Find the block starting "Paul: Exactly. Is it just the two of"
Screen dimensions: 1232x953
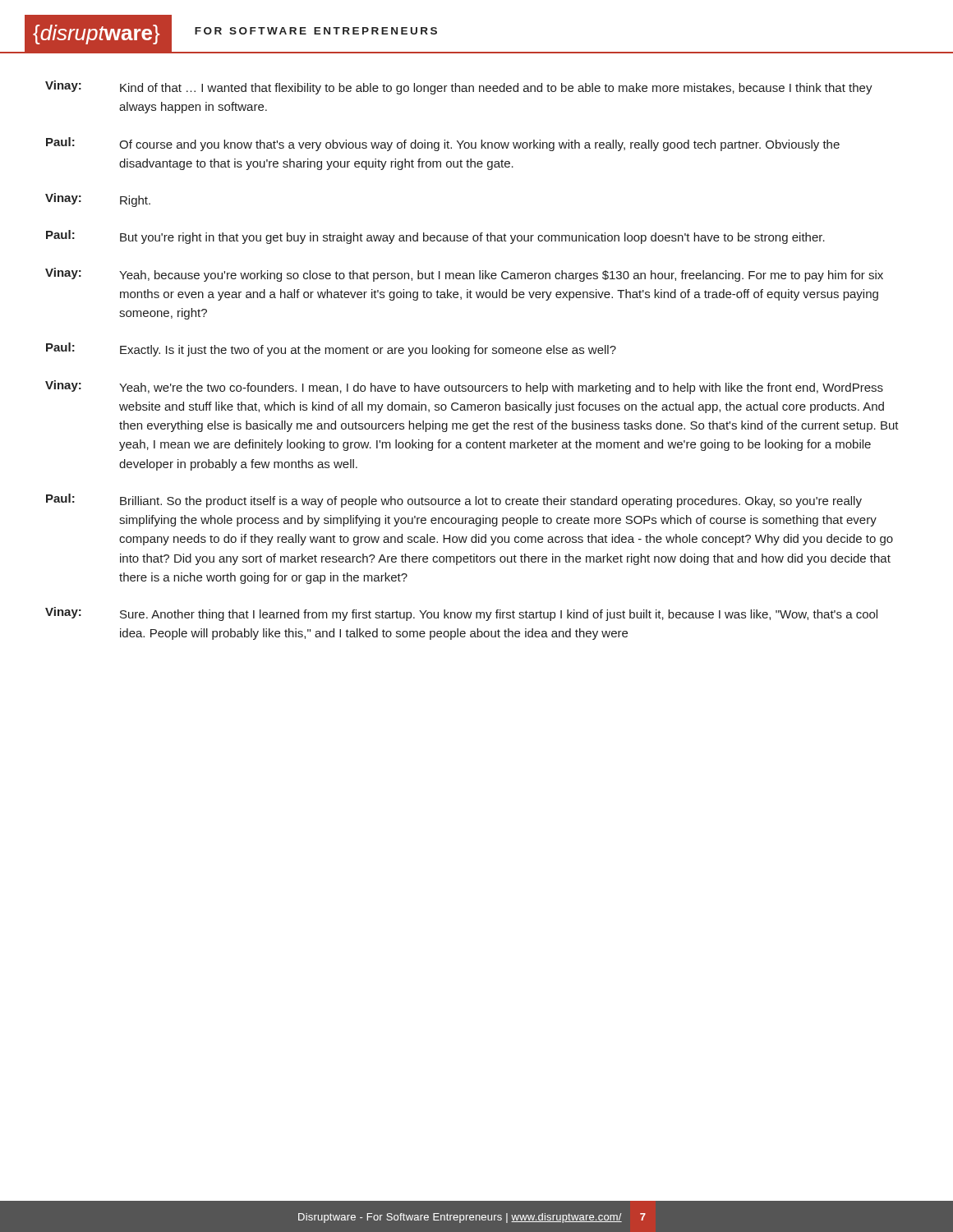click(476, 350)
